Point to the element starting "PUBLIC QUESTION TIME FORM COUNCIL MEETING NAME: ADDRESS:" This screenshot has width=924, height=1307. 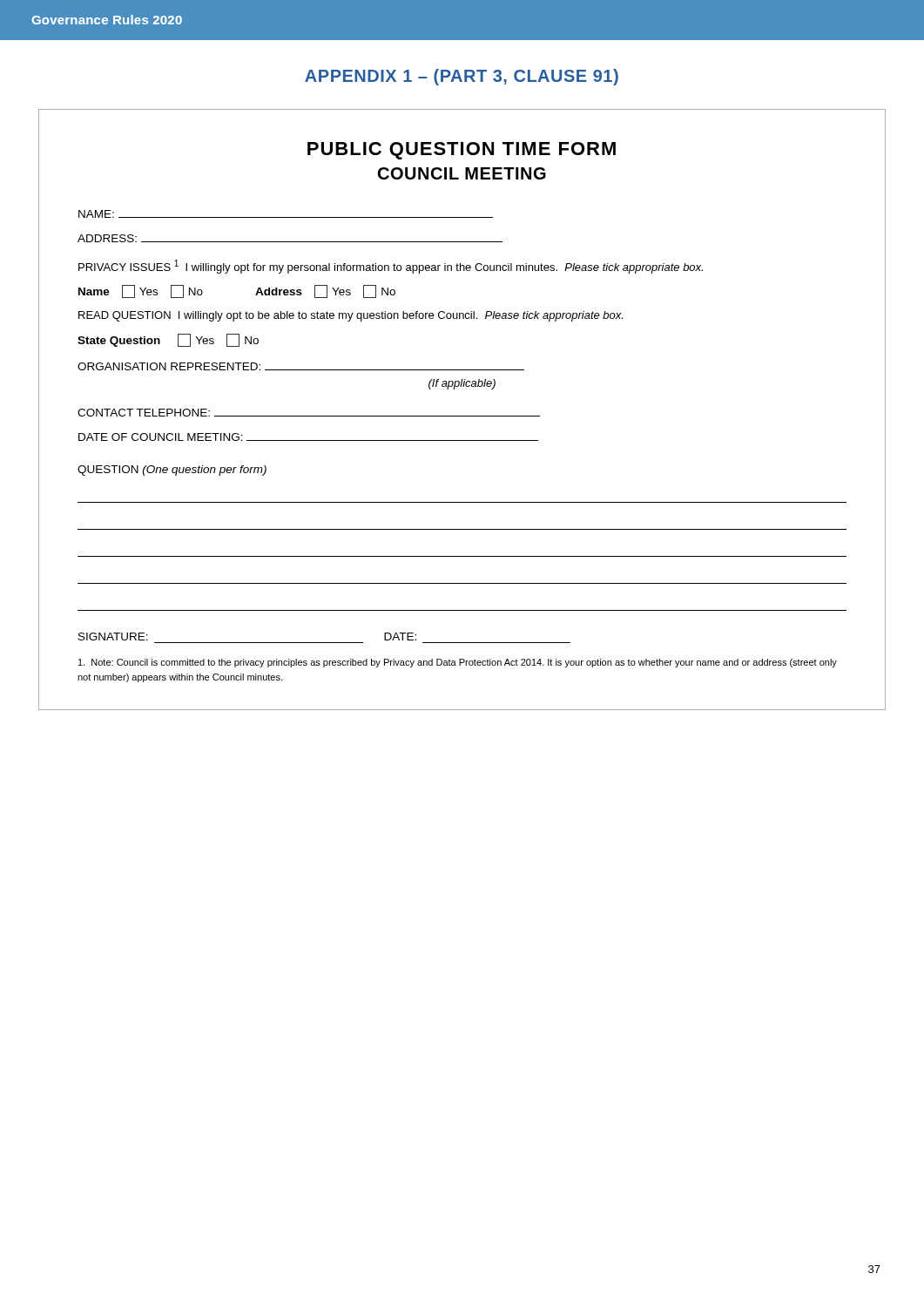[x=462, y=390]
